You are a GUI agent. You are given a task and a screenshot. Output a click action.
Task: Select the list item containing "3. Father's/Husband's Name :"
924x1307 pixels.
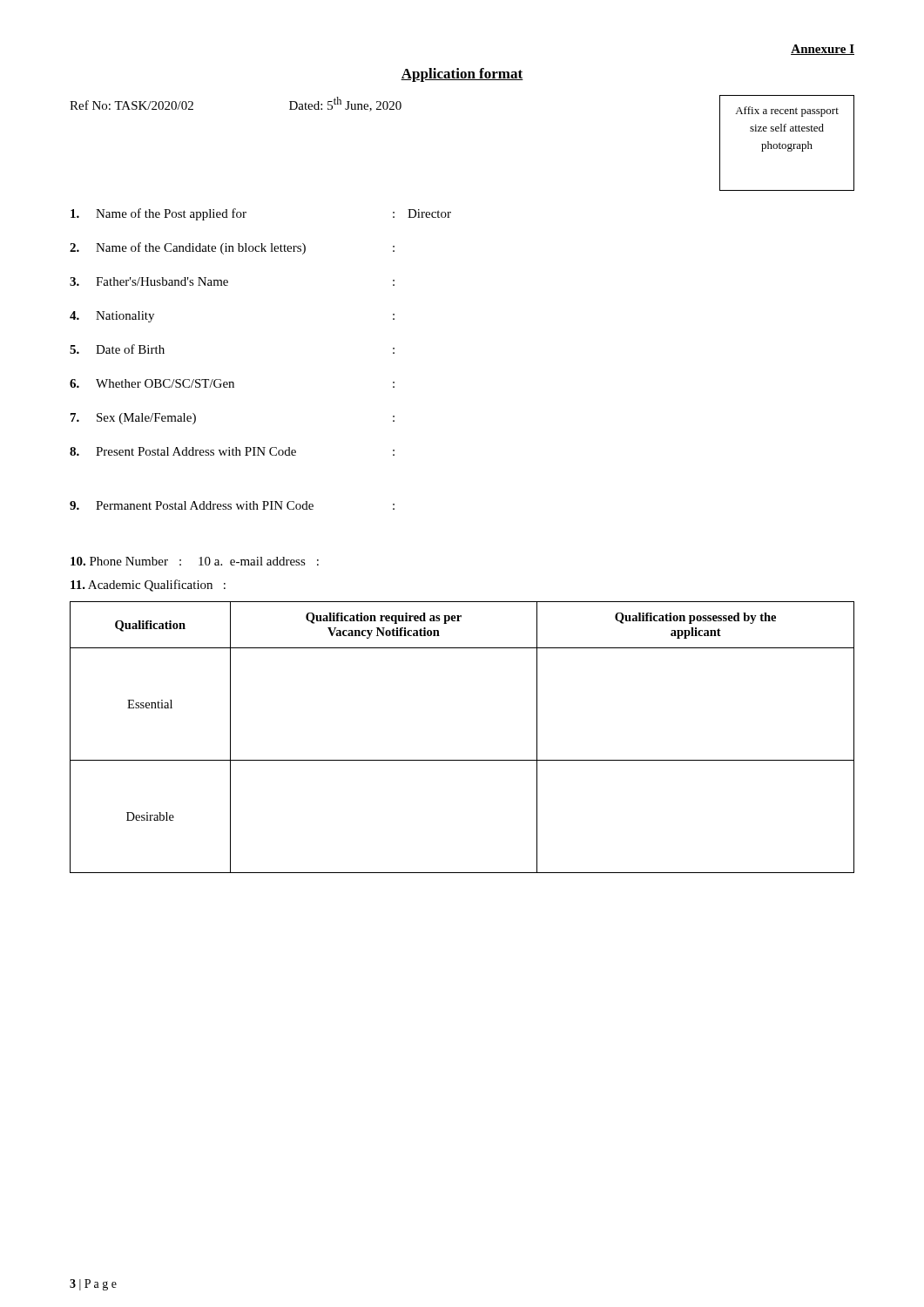point(239,282)
